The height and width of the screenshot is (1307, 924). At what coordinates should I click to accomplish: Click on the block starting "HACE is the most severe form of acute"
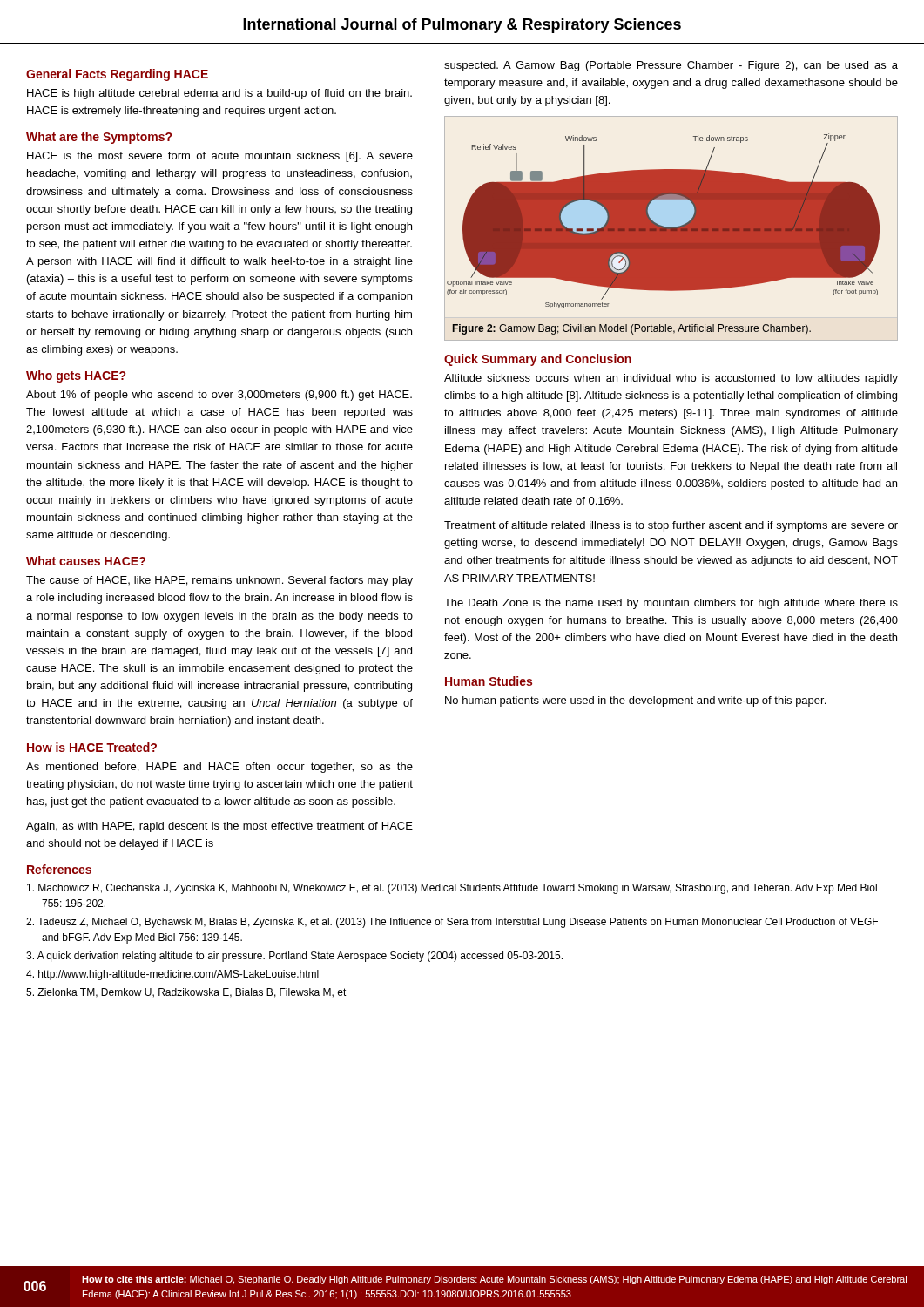coord(219,252)
